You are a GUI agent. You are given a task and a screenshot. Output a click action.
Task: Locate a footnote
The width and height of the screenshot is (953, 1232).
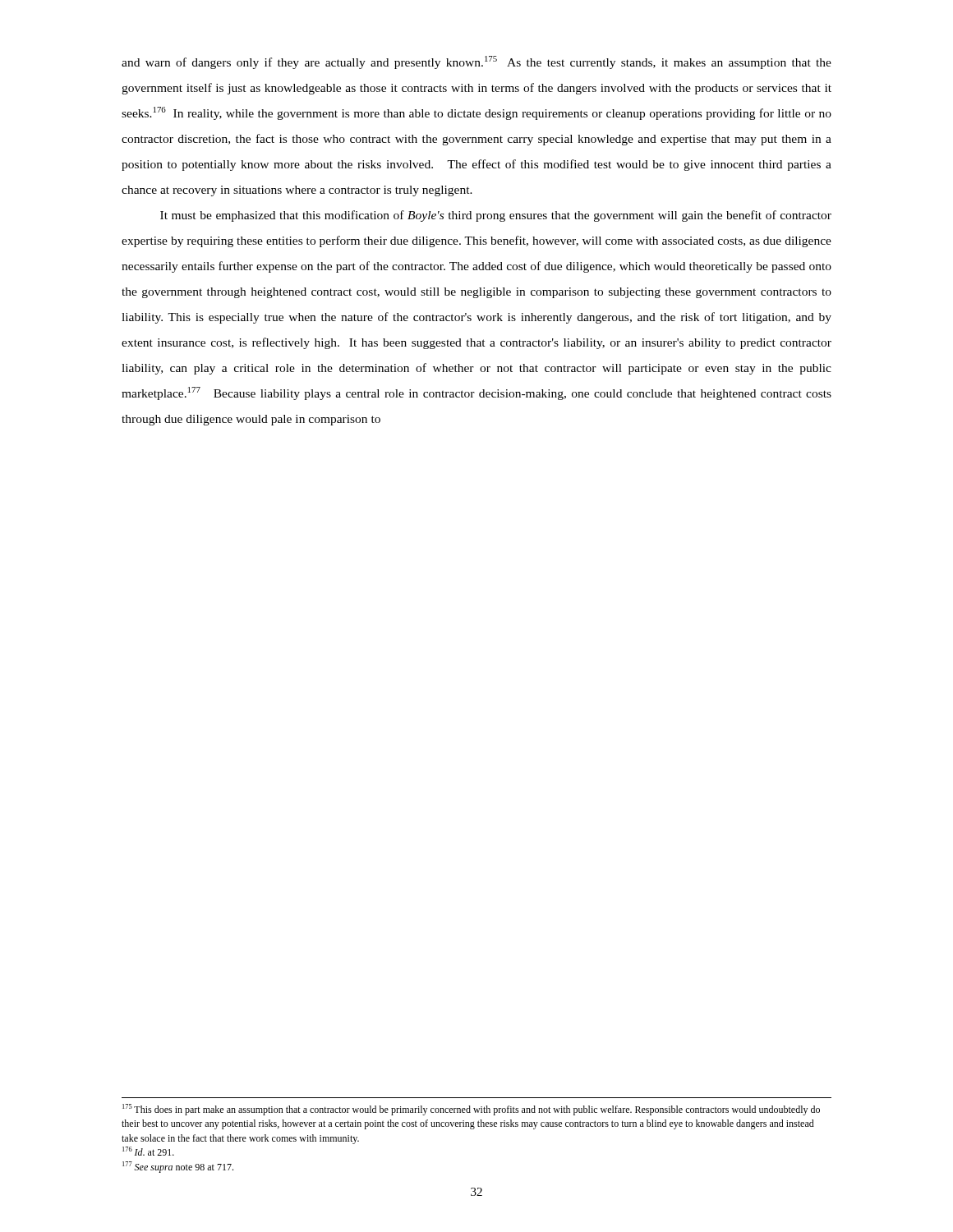tap(476, 1139)
